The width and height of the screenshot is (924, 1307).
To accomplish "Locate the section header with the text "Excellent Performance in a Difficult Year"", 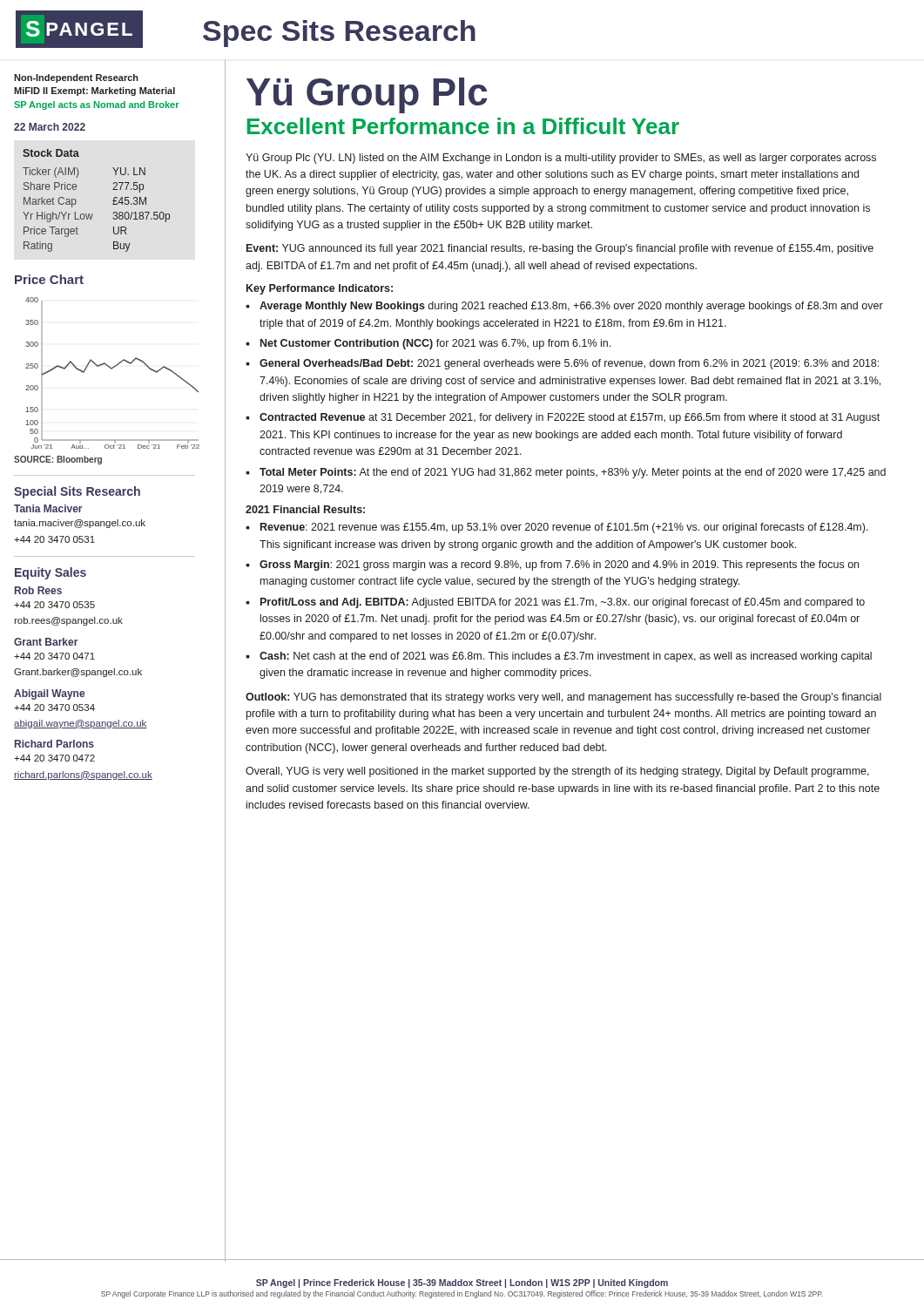I will pos(462,127).
